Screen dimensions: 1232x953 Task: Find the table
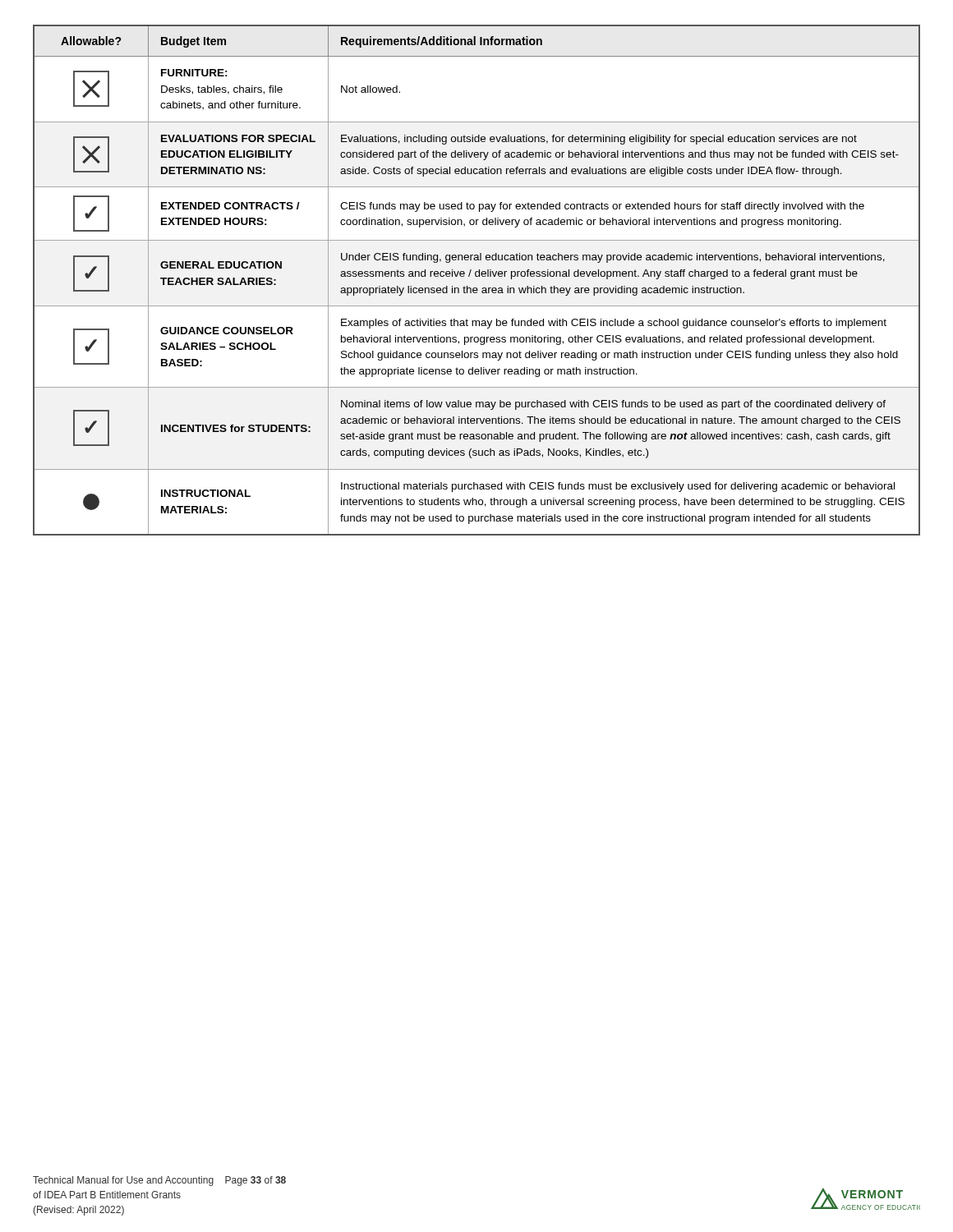(476, 280)
